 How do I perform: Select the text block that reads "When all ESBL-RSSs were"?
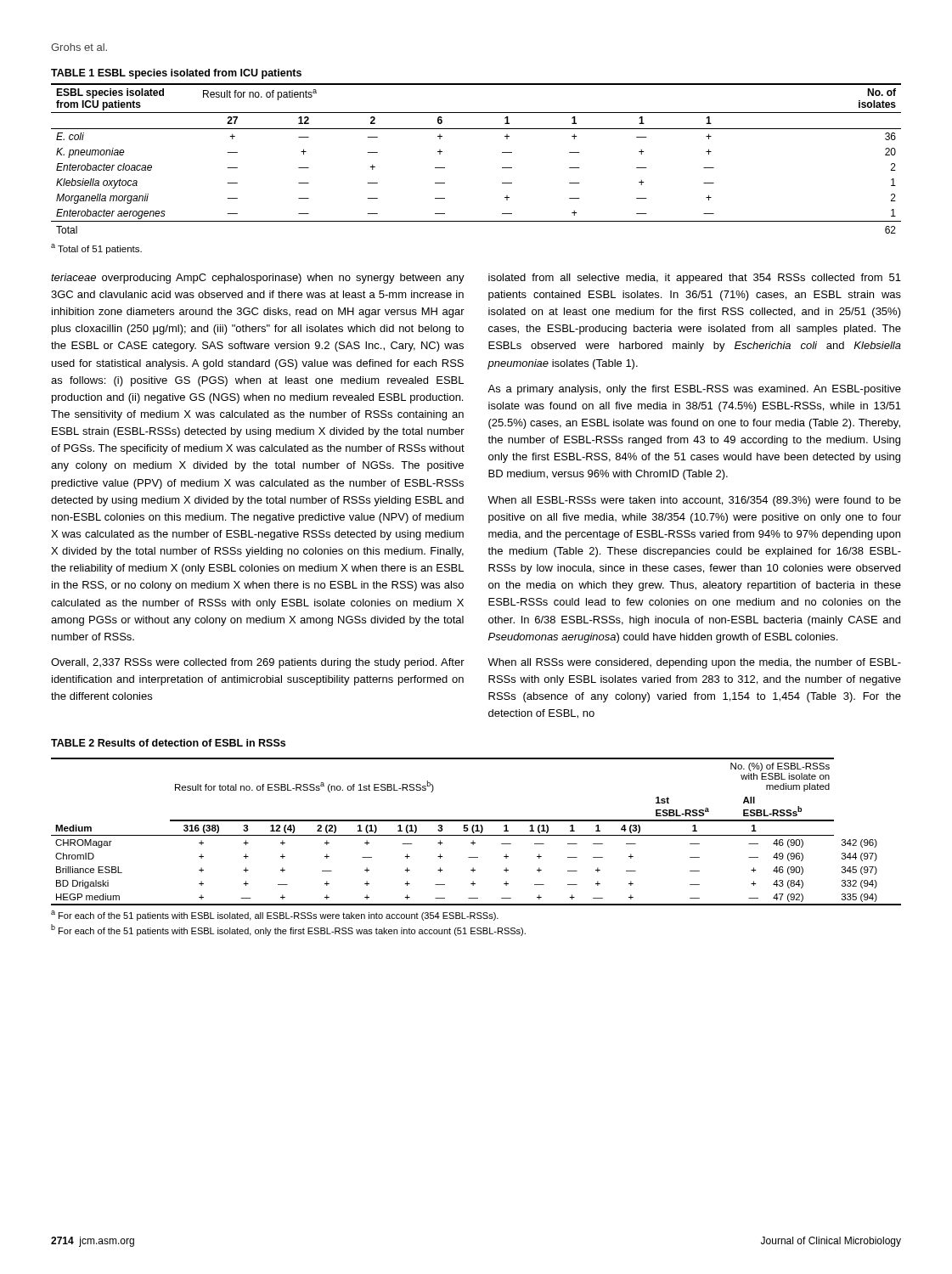pyautogui.click(x=694, y=568)
